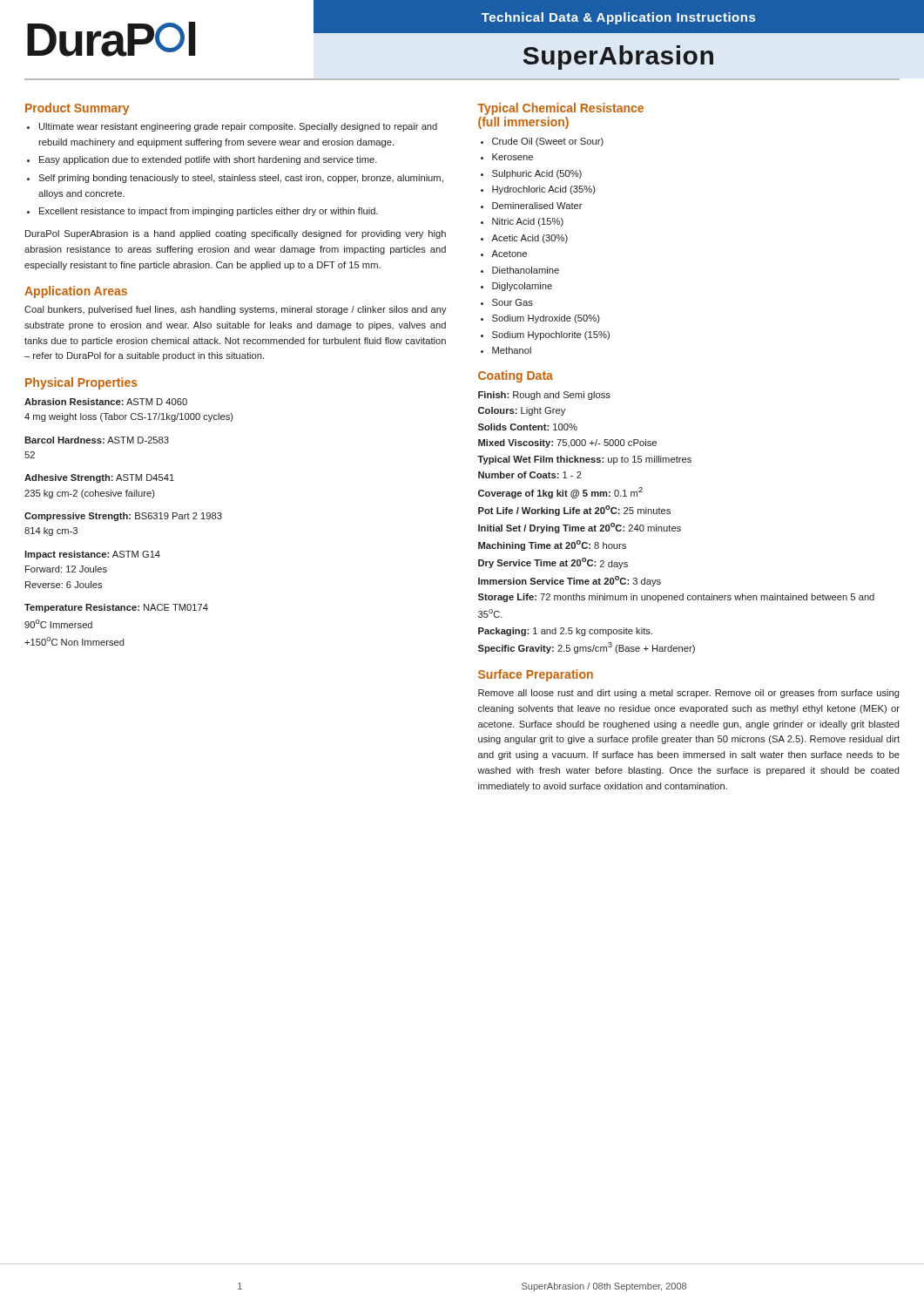Locate the text starting "Finish: Rough and Semi gloss Colours: Light Grey"

(x=676, y=521)
